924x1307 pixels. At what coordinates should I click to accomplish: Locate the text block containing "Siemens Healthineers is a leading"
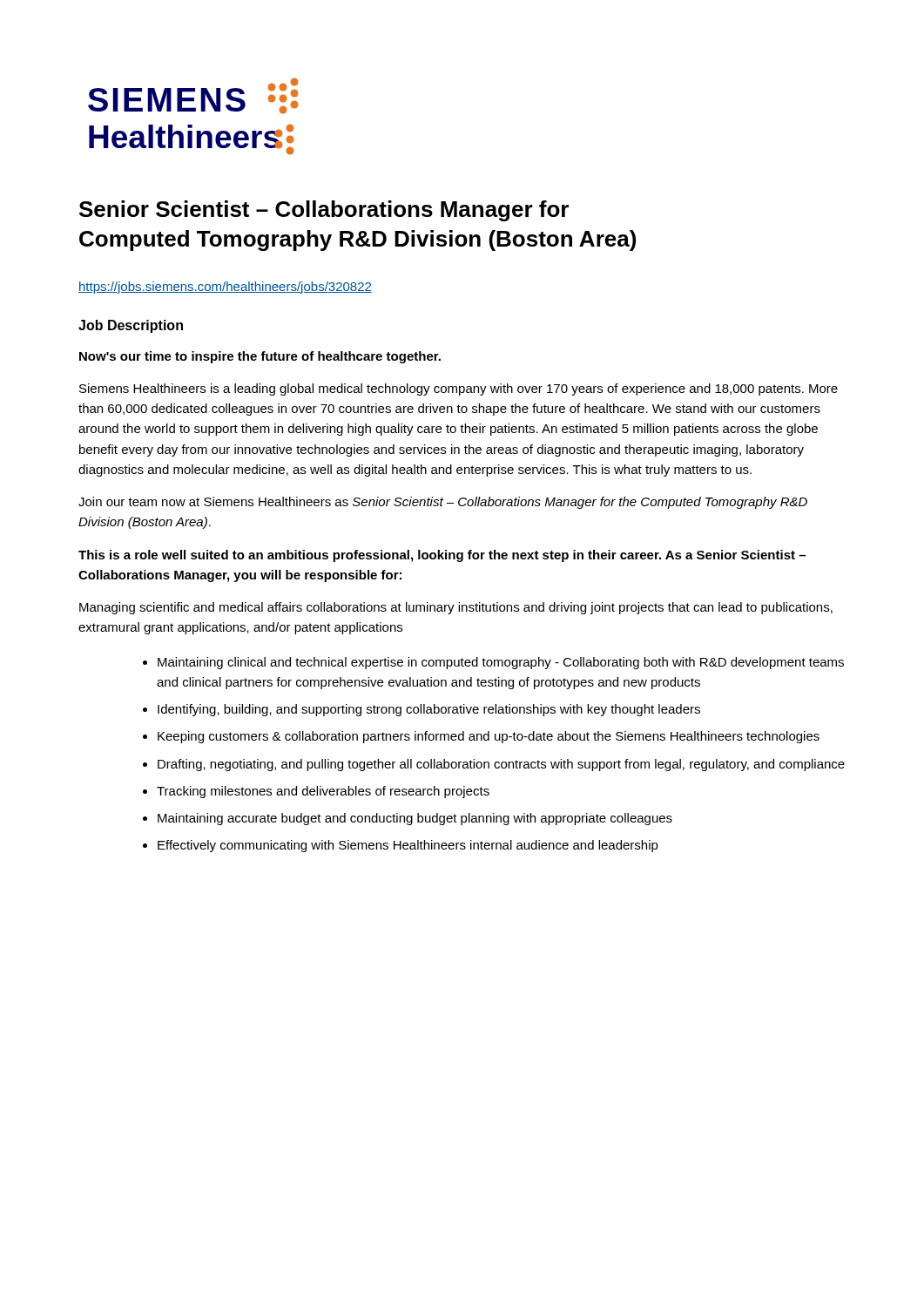(458, 429)
